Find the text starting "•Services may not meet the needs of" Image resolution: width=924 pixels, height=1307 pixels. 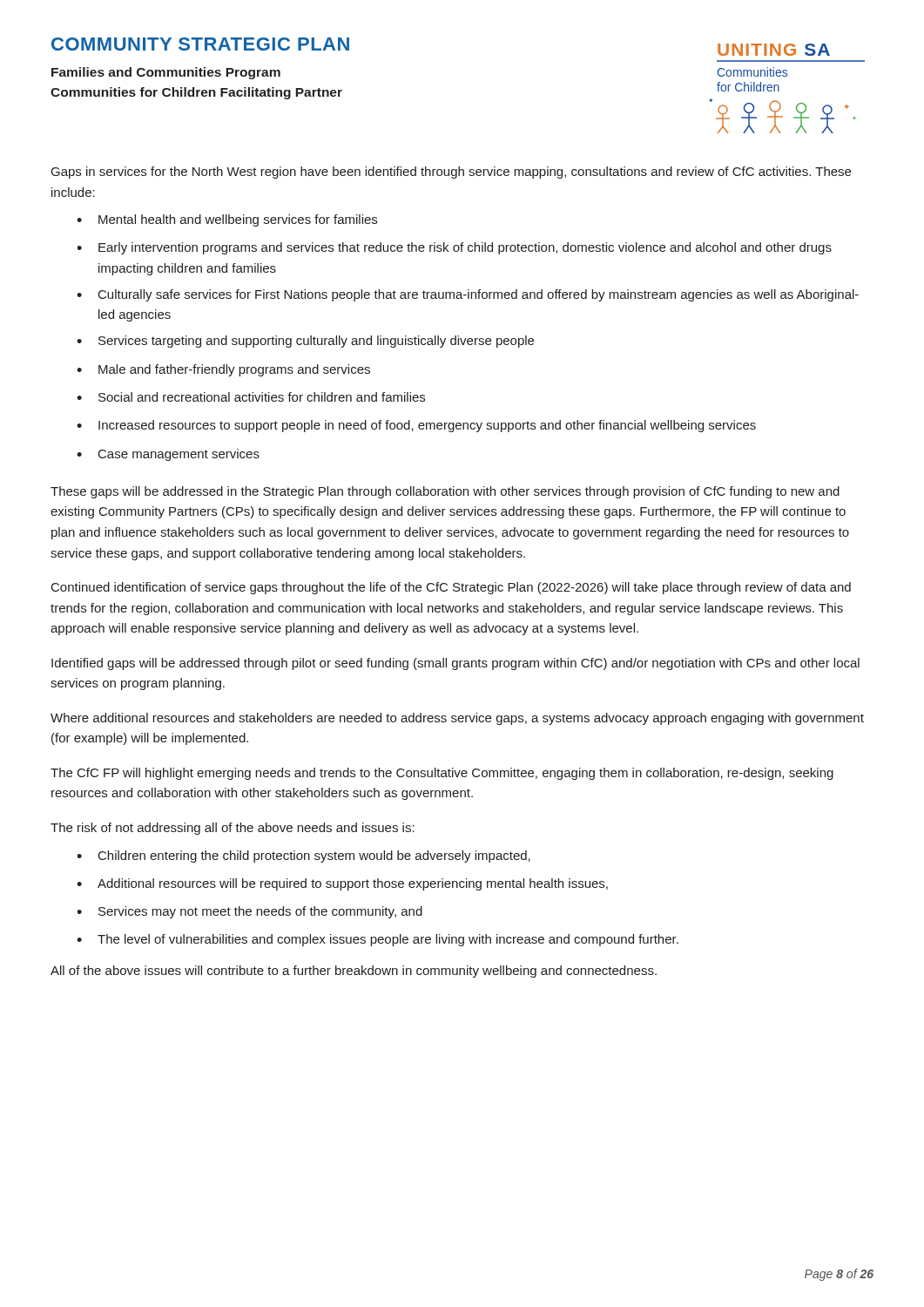[x=250, y=912]
